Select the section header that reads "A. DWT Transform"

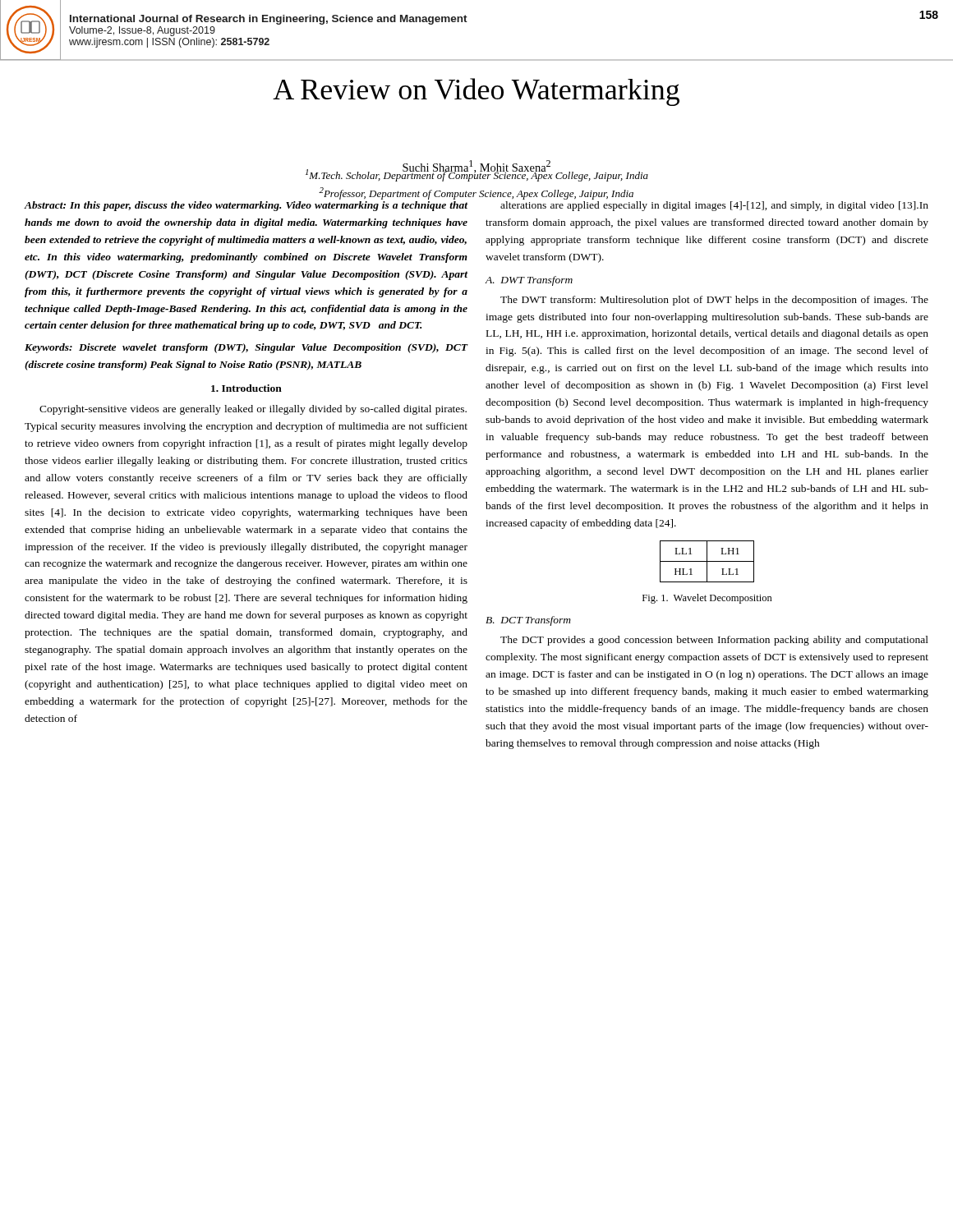[529, 279]
